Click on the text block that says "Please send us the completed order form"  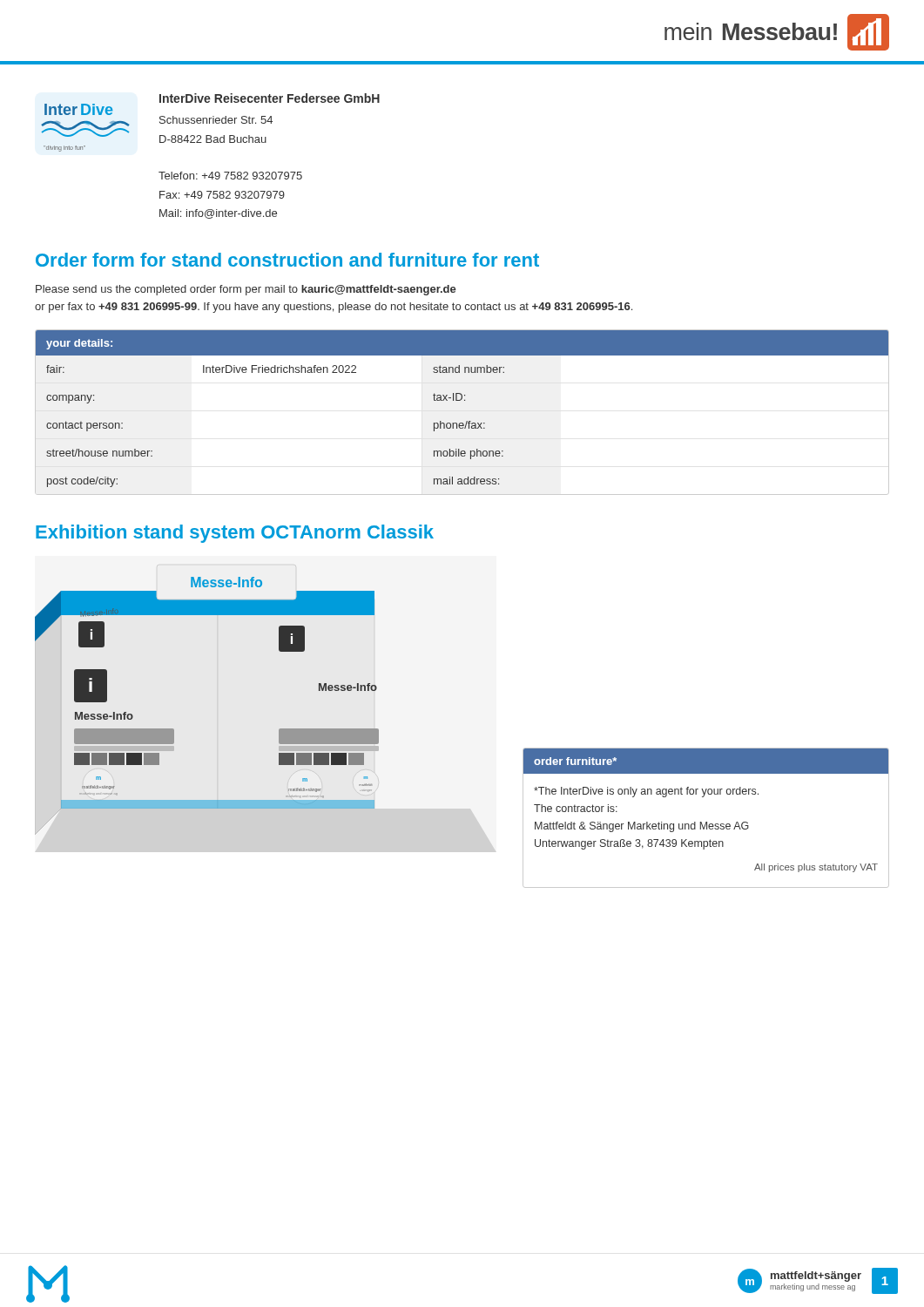(334, 297)
